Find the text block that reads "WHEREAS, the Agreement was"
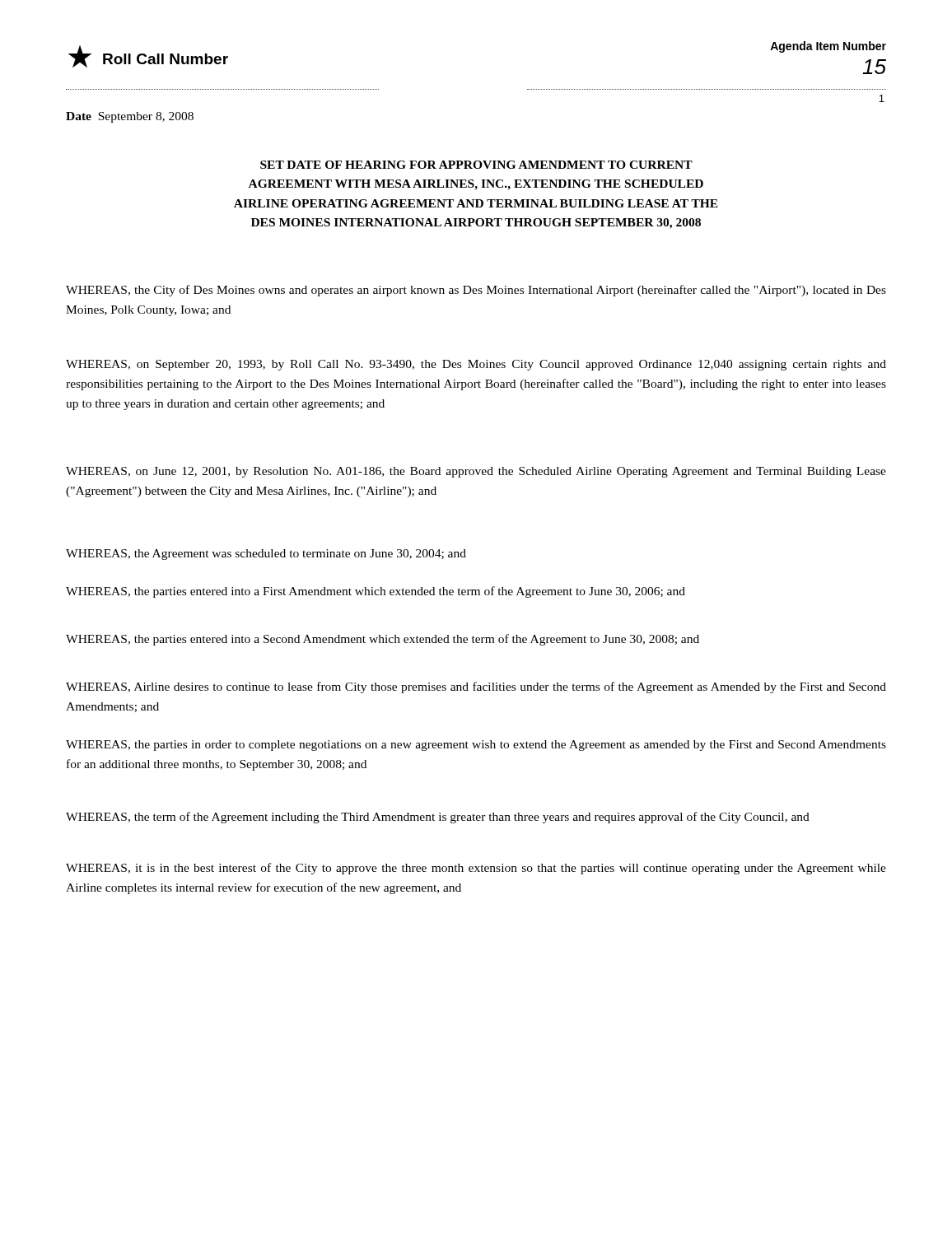952x1235 pixels. click(x=266, y=553)
